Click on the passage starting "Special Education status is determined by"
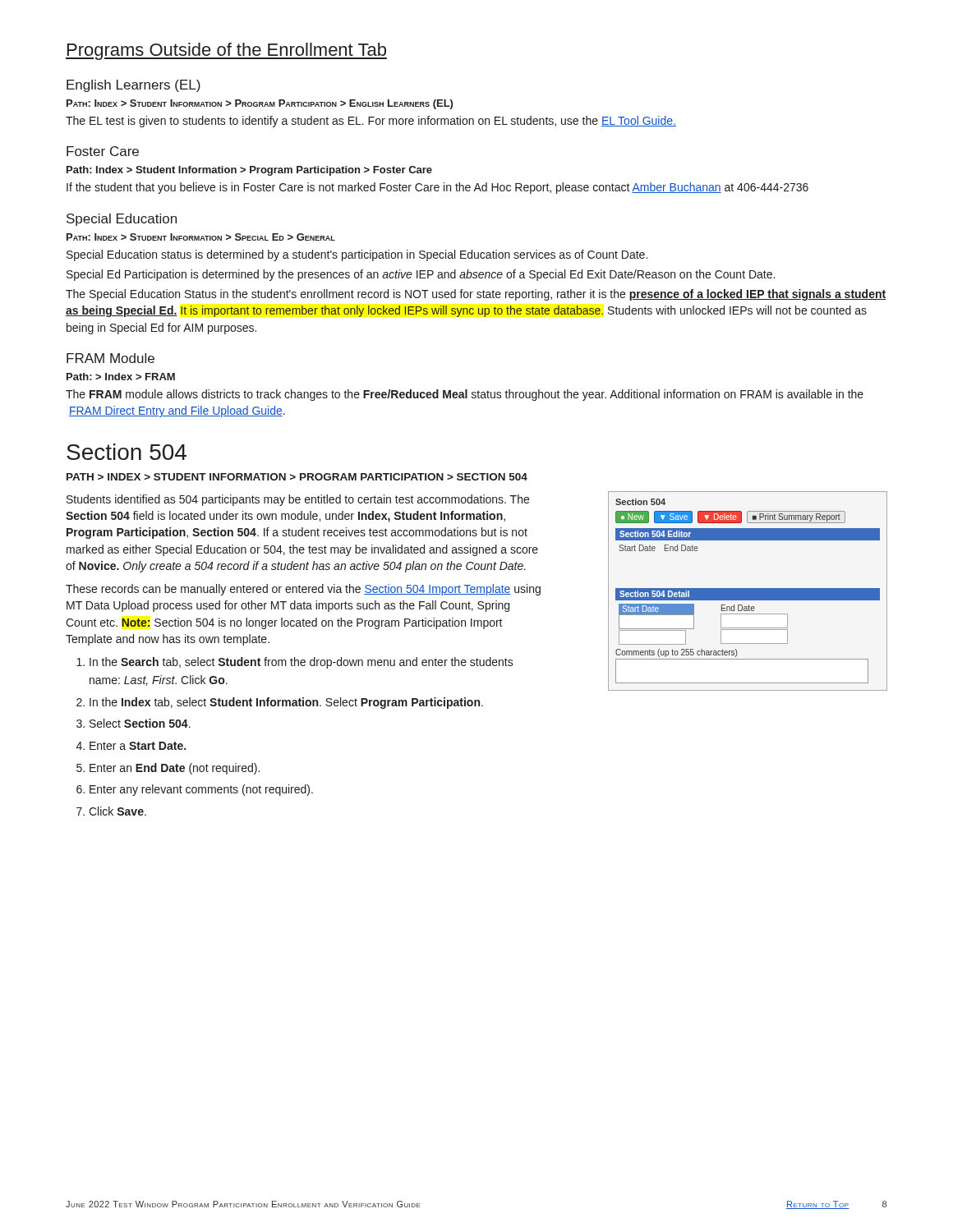 (476, 291)
